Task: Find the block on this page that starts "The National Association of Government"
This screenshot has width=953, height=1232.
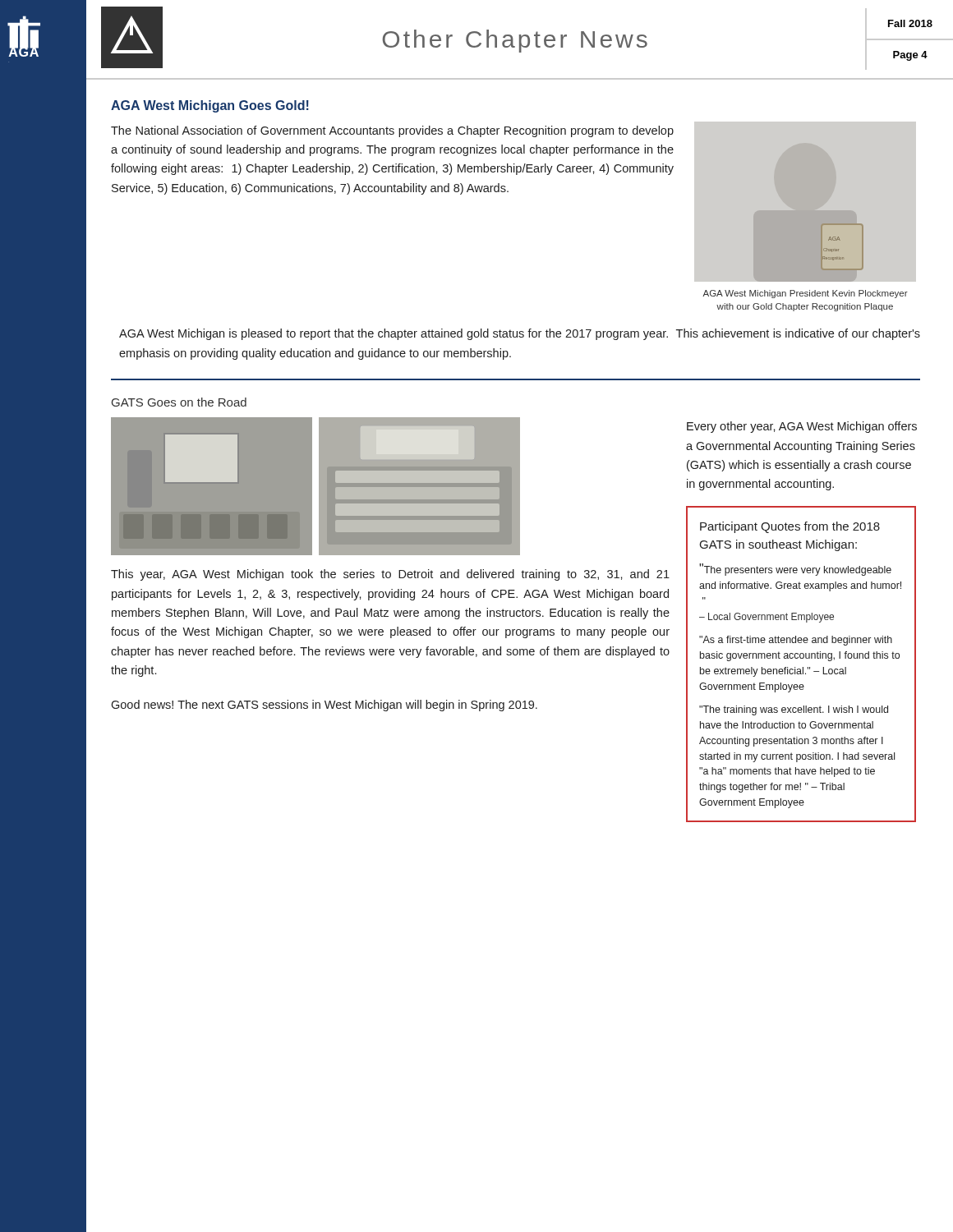Action: [392, 159]
